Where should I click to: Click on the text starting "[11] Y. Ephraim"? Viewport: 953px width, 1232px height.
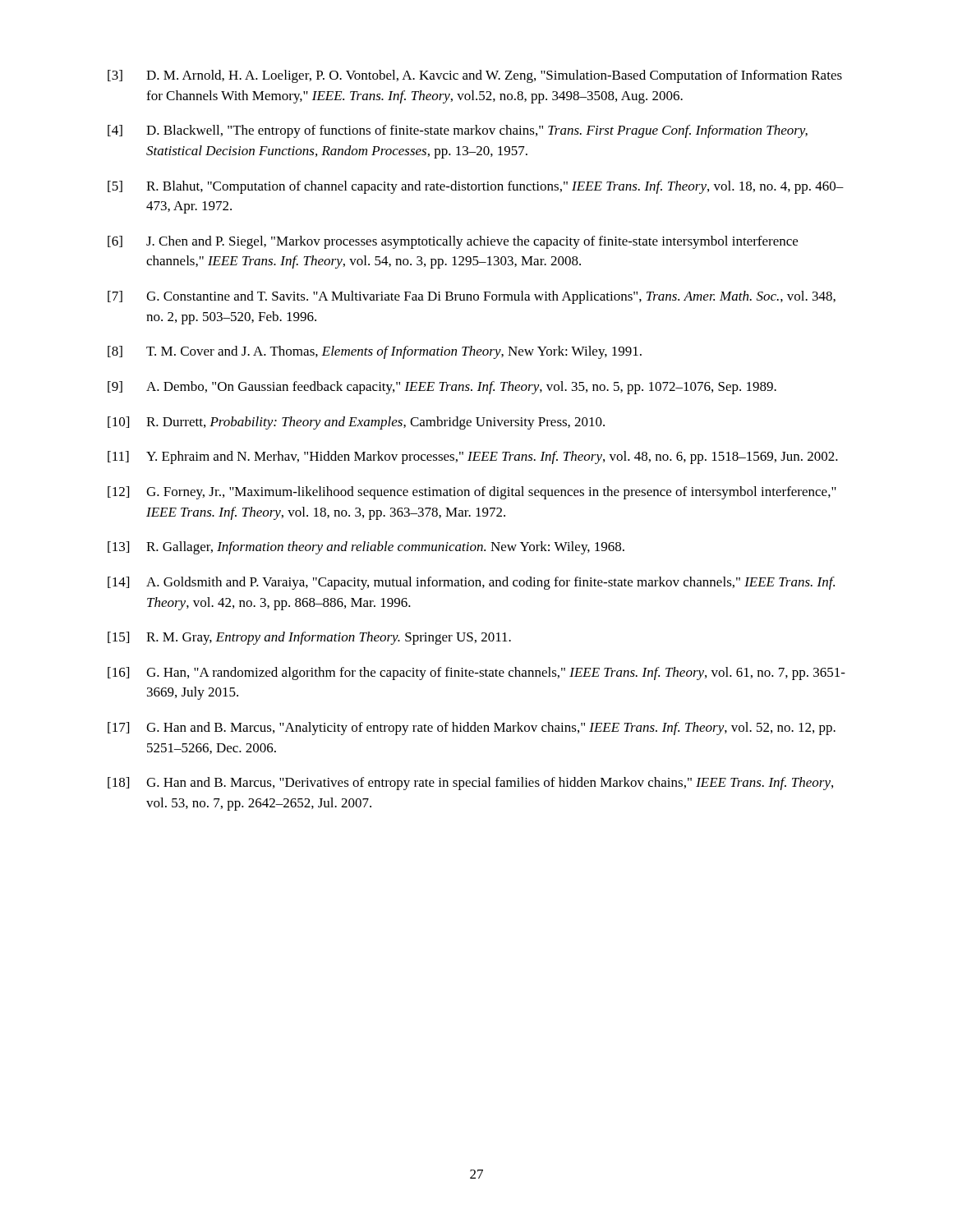pos(476,457)
